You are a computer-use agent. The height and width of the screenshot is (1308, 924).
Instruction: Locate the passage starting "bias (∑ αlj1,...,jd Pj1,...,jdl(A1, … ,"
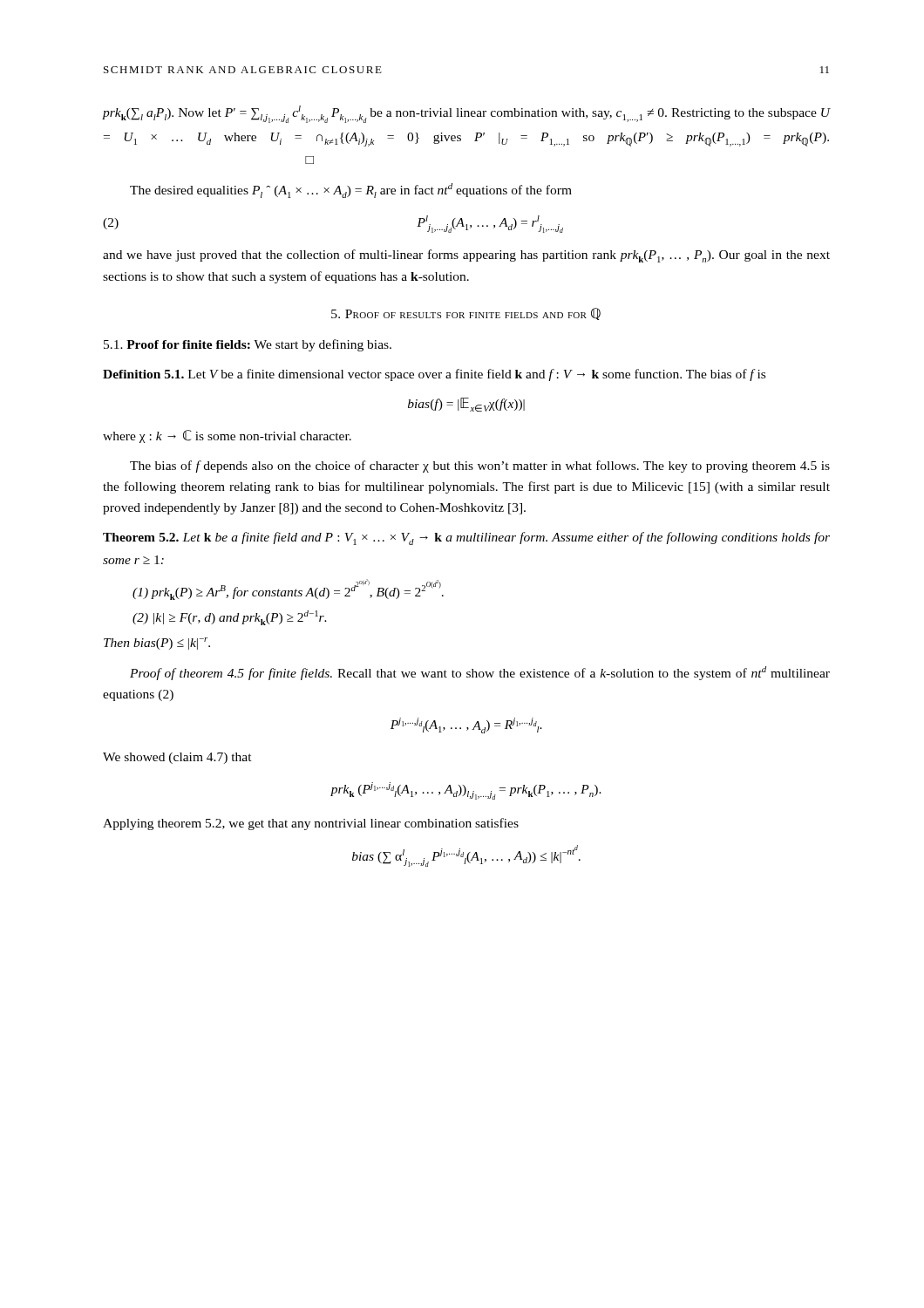click(466, 856)
